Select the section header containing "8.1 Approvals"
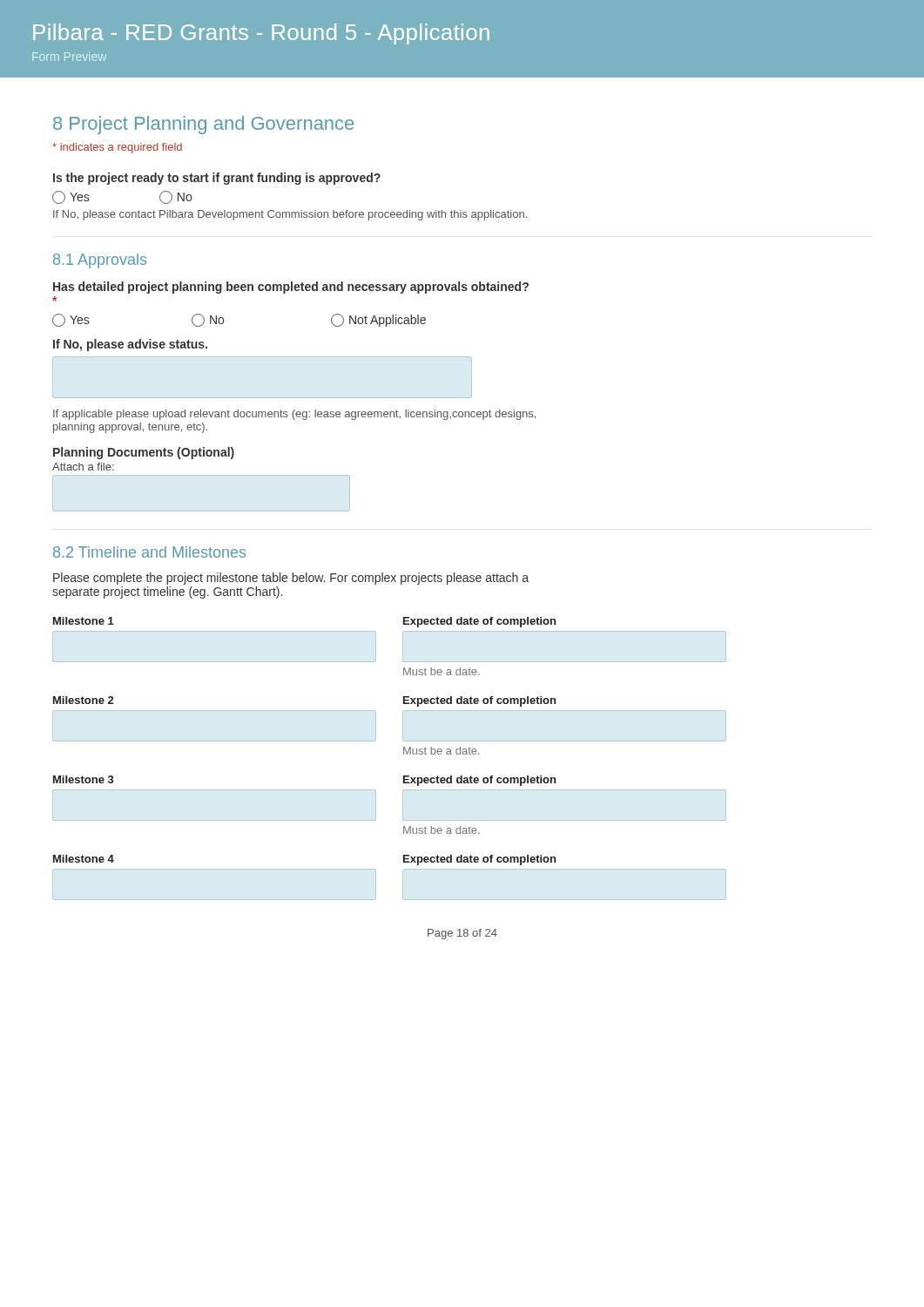The height and width of the screenshot is (1307, 924). click(x=100, y=260)
